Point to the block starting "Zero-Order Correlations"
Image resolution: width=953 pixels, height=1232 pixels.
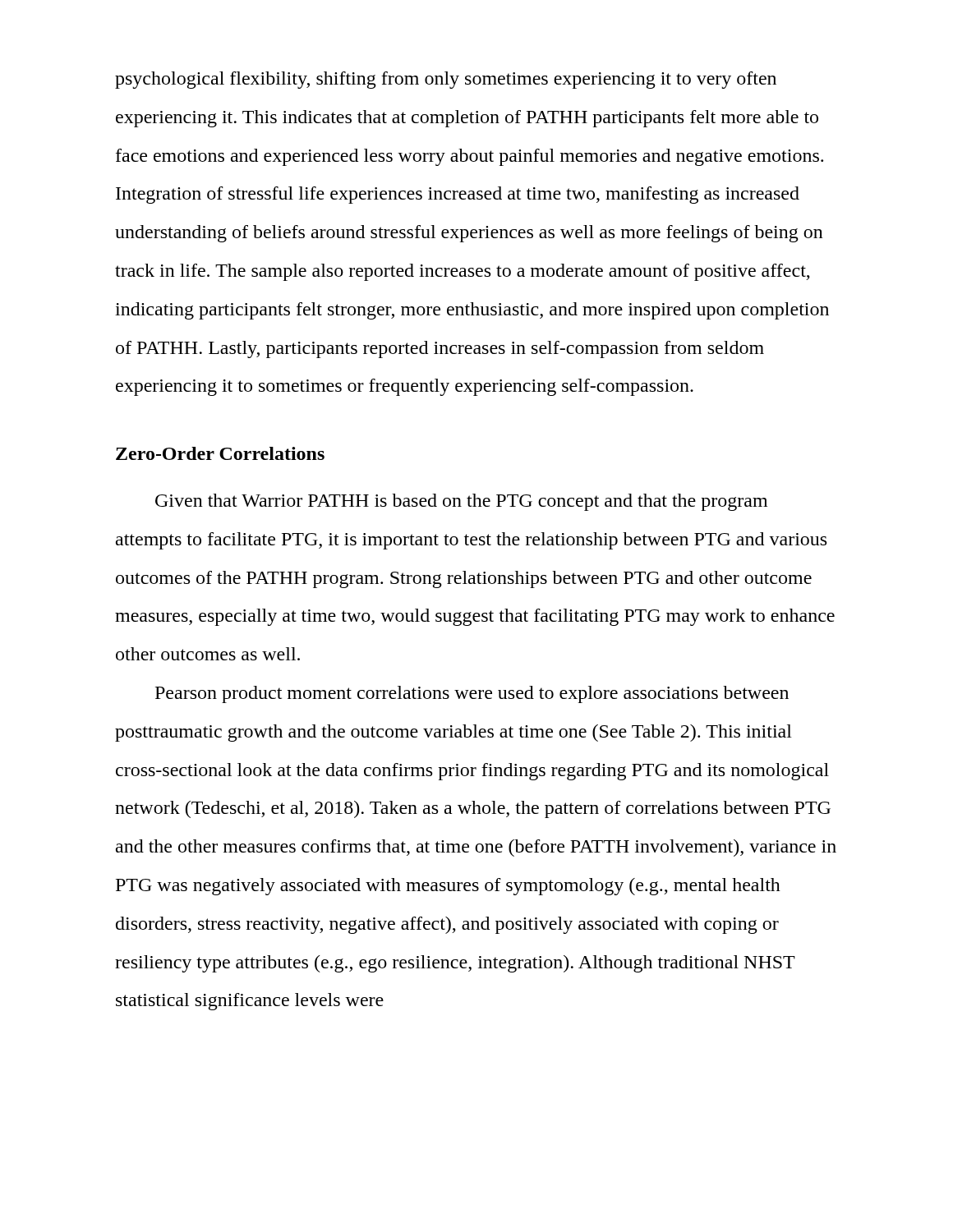point(220,453)
